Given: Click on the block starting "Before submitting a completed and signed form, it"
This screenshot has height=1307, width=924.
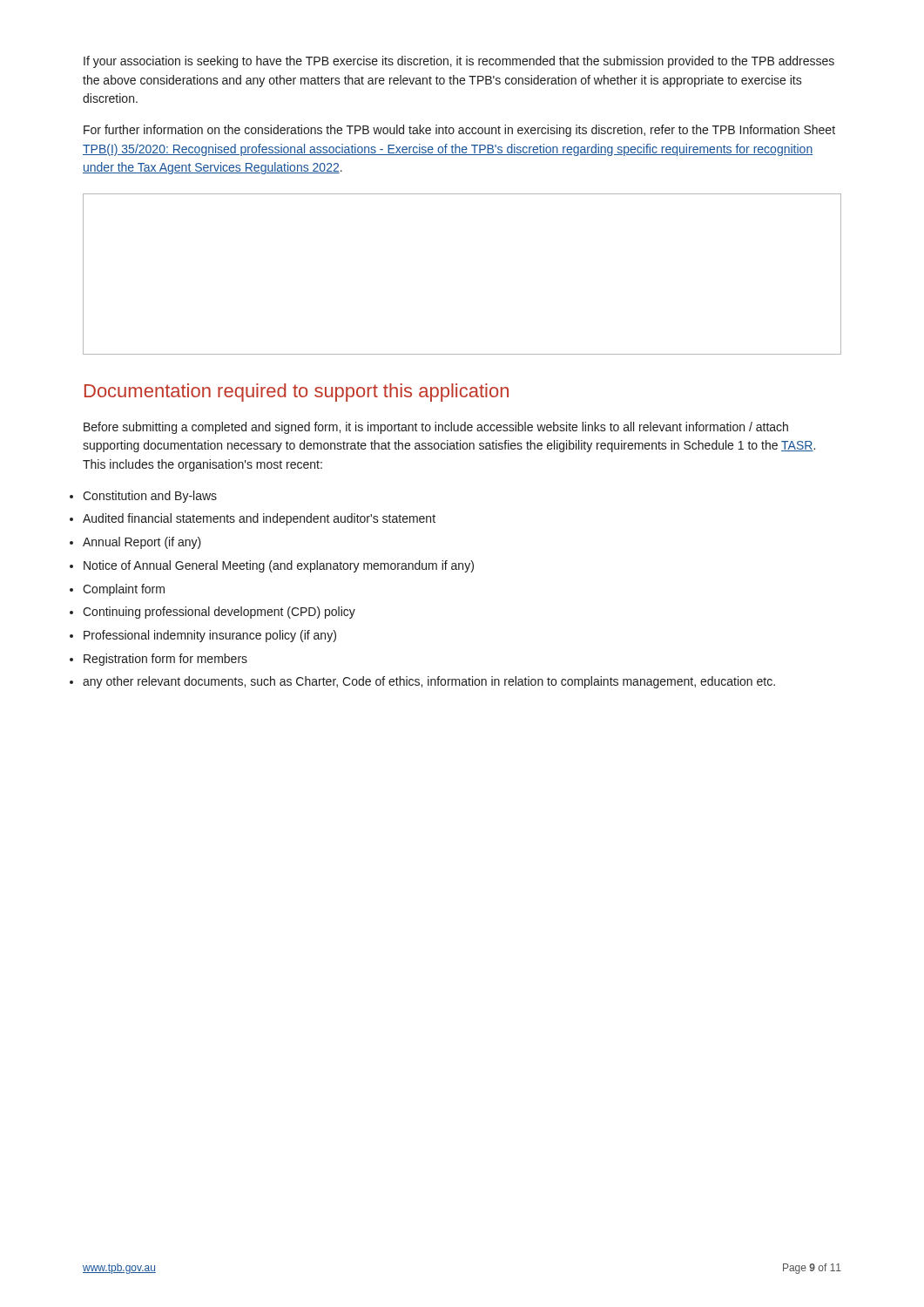Looking at the screenshot, I should [x=449, y=446].
